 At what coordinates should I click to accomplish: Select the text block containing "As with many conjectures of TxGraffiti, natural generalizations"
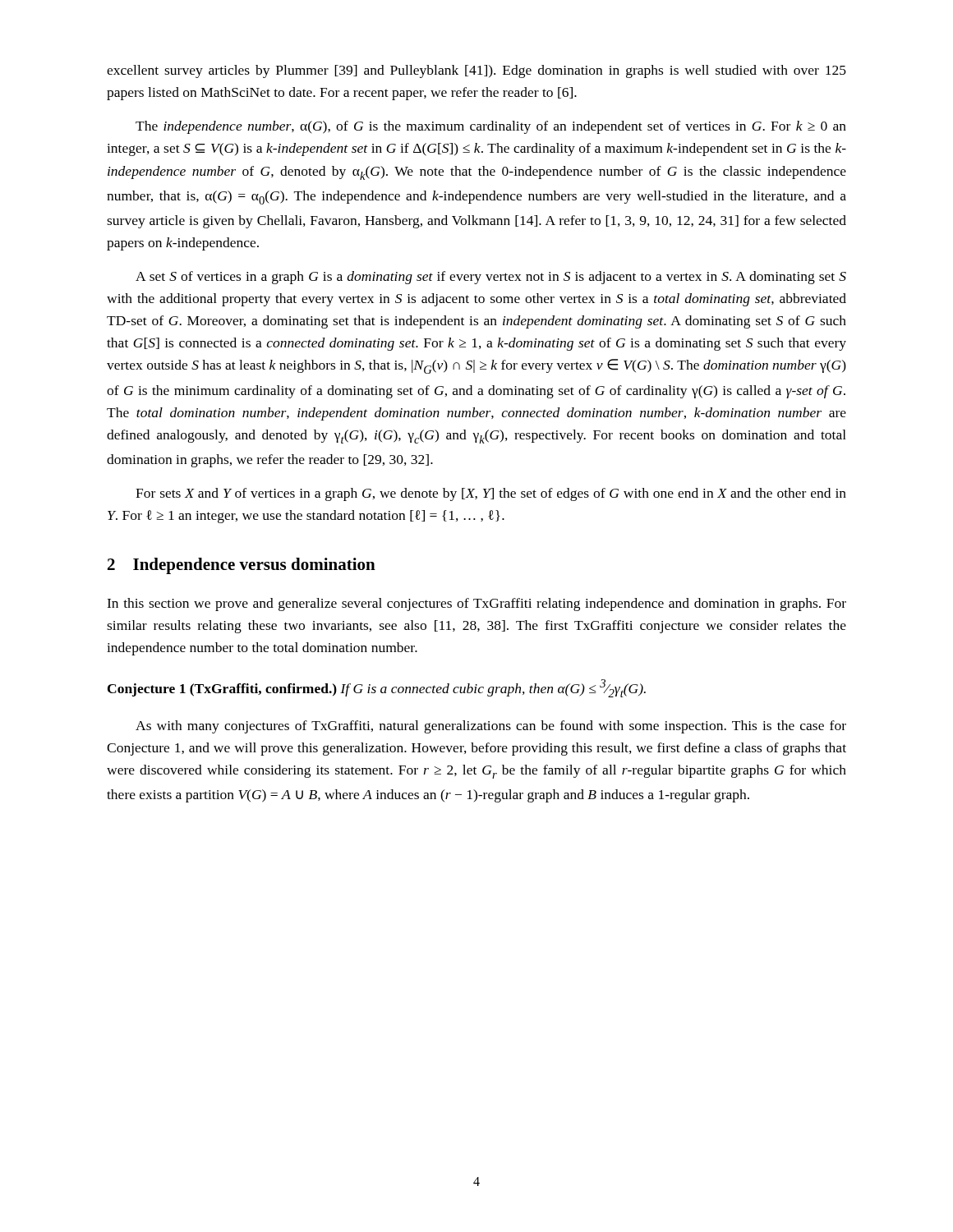coord(476,760)
